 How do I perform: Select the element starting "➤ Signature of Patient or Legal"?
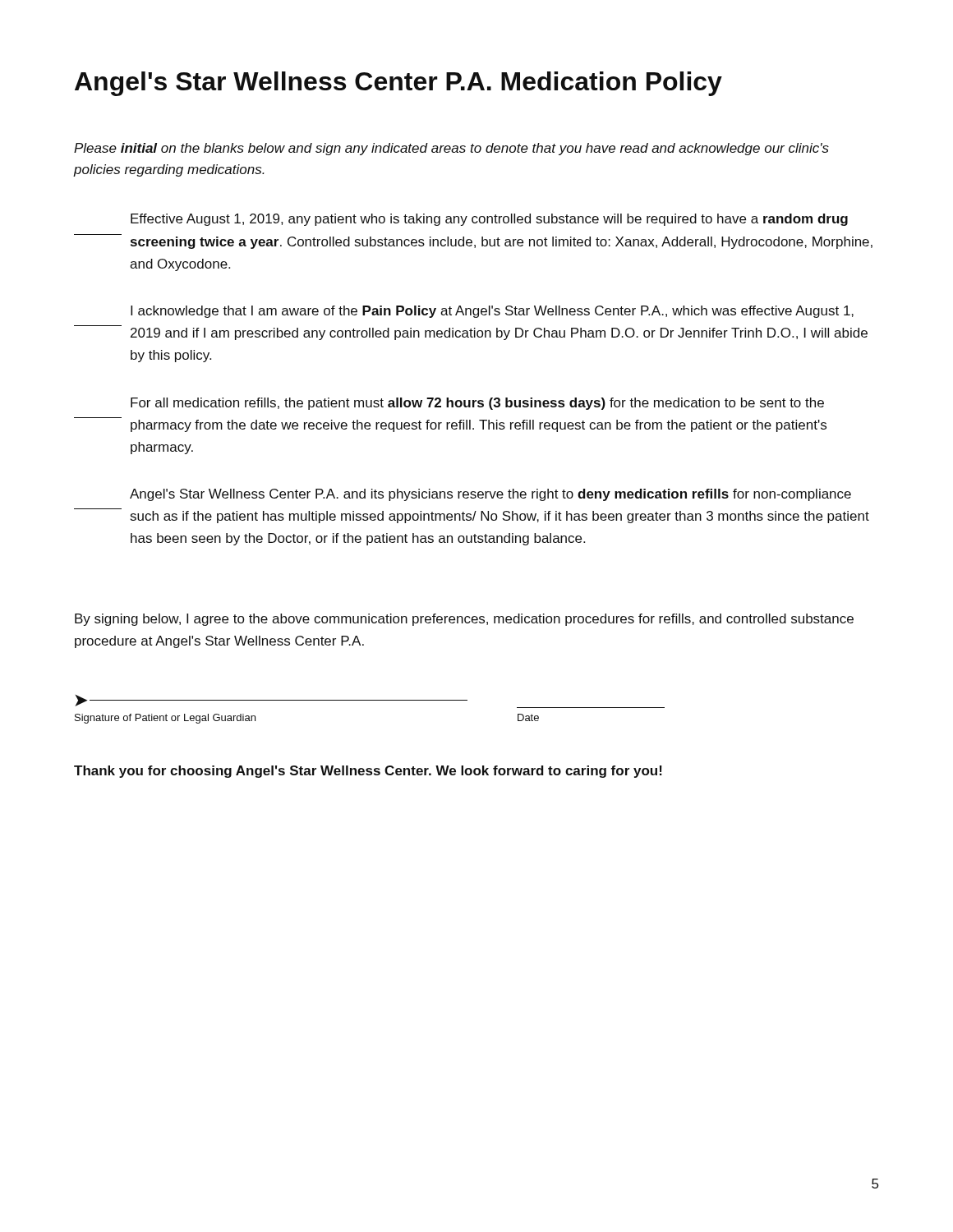click(x=271, y=708)
